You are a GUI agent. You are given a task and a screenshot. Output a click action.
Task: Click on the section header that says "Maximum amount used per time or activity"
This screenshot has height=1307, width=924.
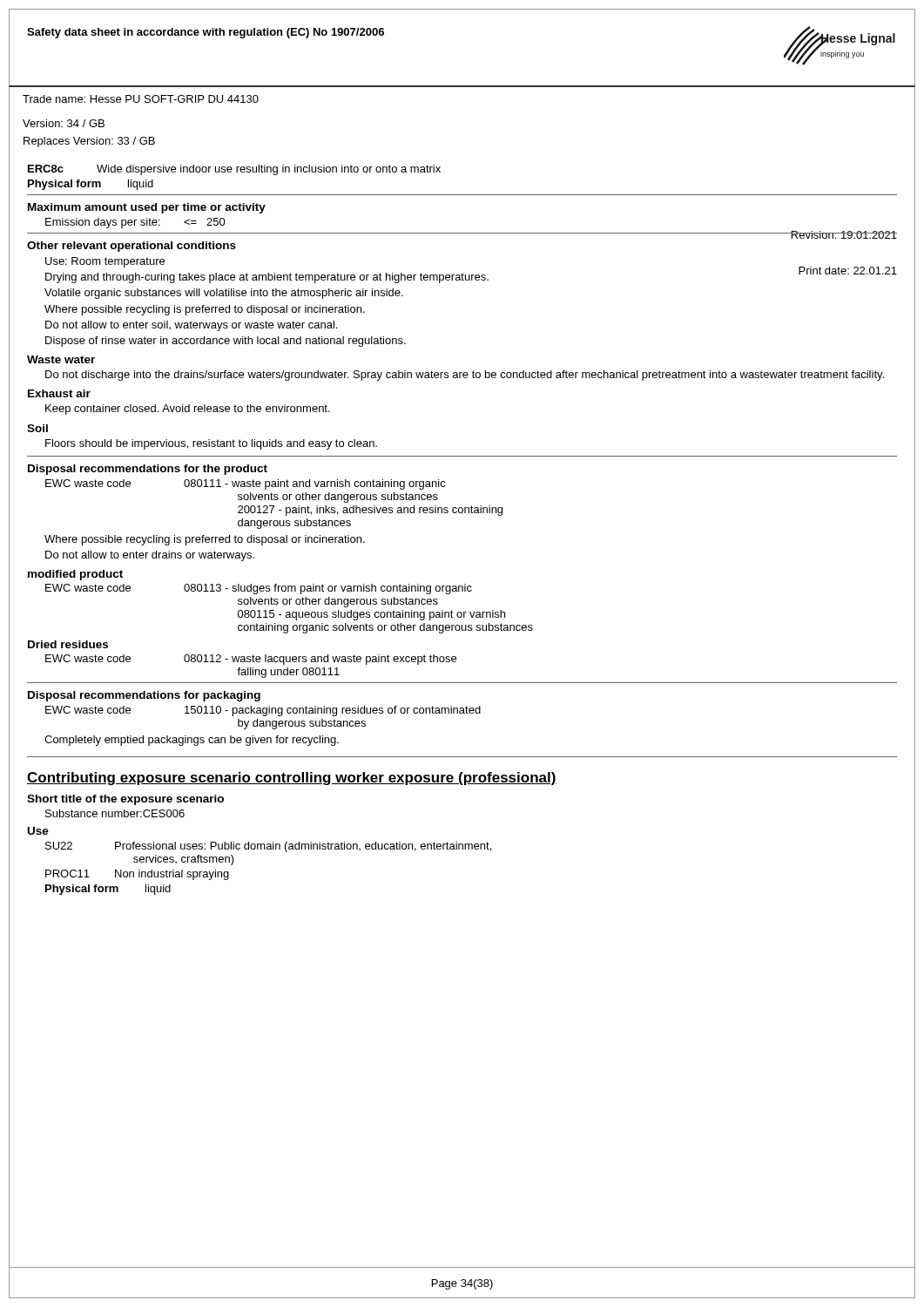(x=146, y=207)
